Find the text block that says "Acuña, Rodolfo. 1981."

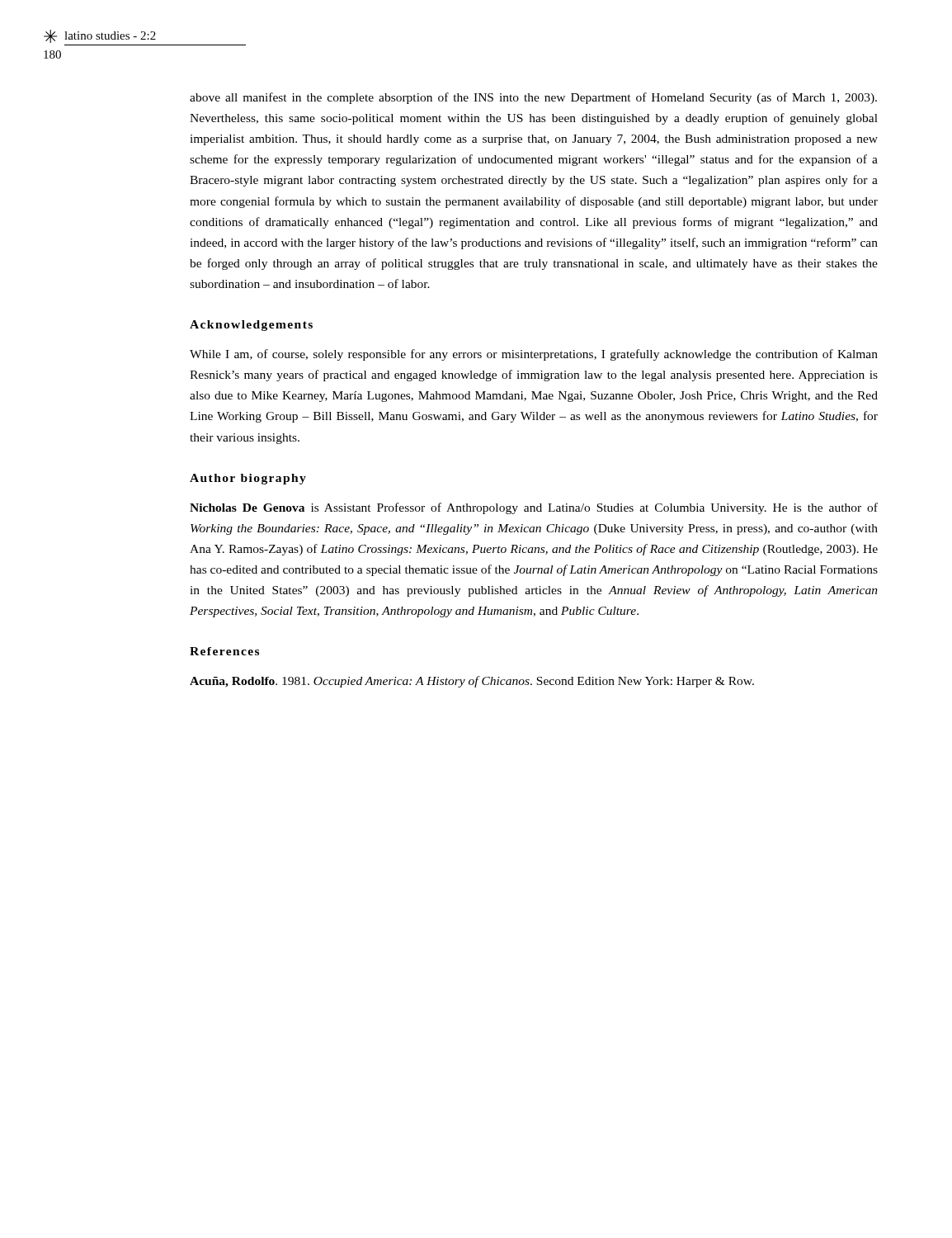click(472, 681)
